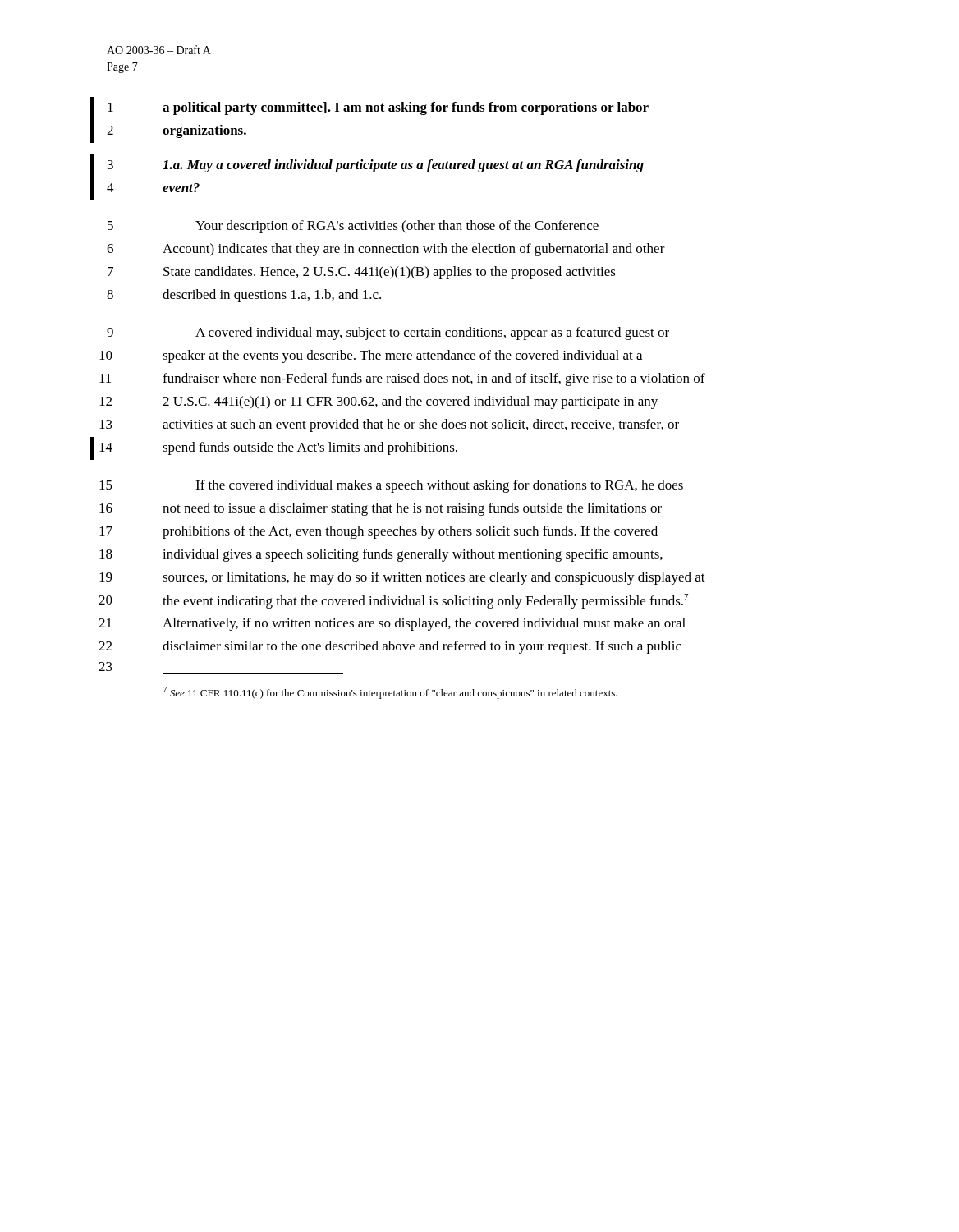Click the passage that begins "3 1.a. May a covered individual participate"
The image size is (959, 1232).
point(471,165)
